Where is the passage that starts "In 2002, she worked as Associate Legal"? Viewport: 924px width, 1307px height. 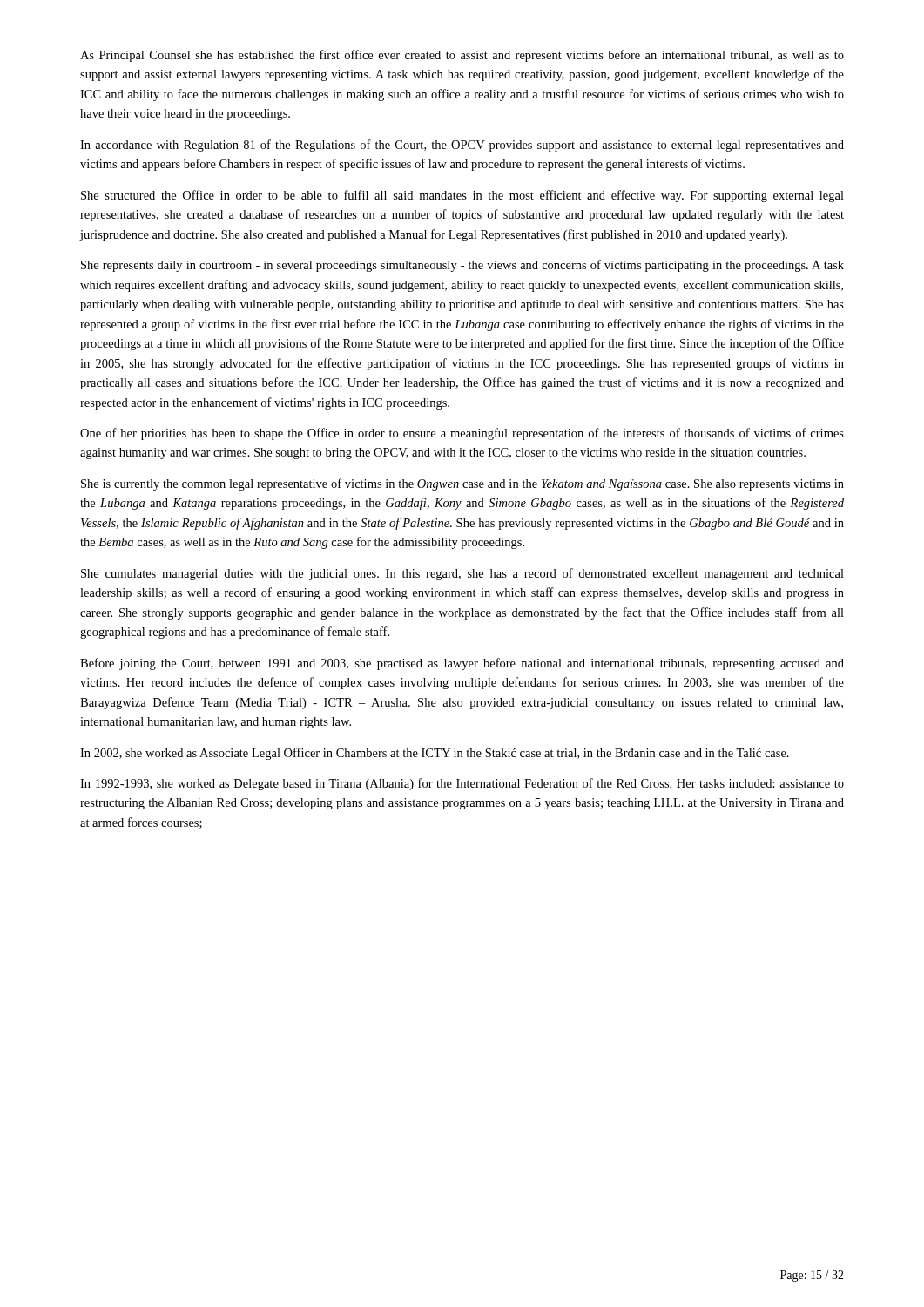coord(435,752)
